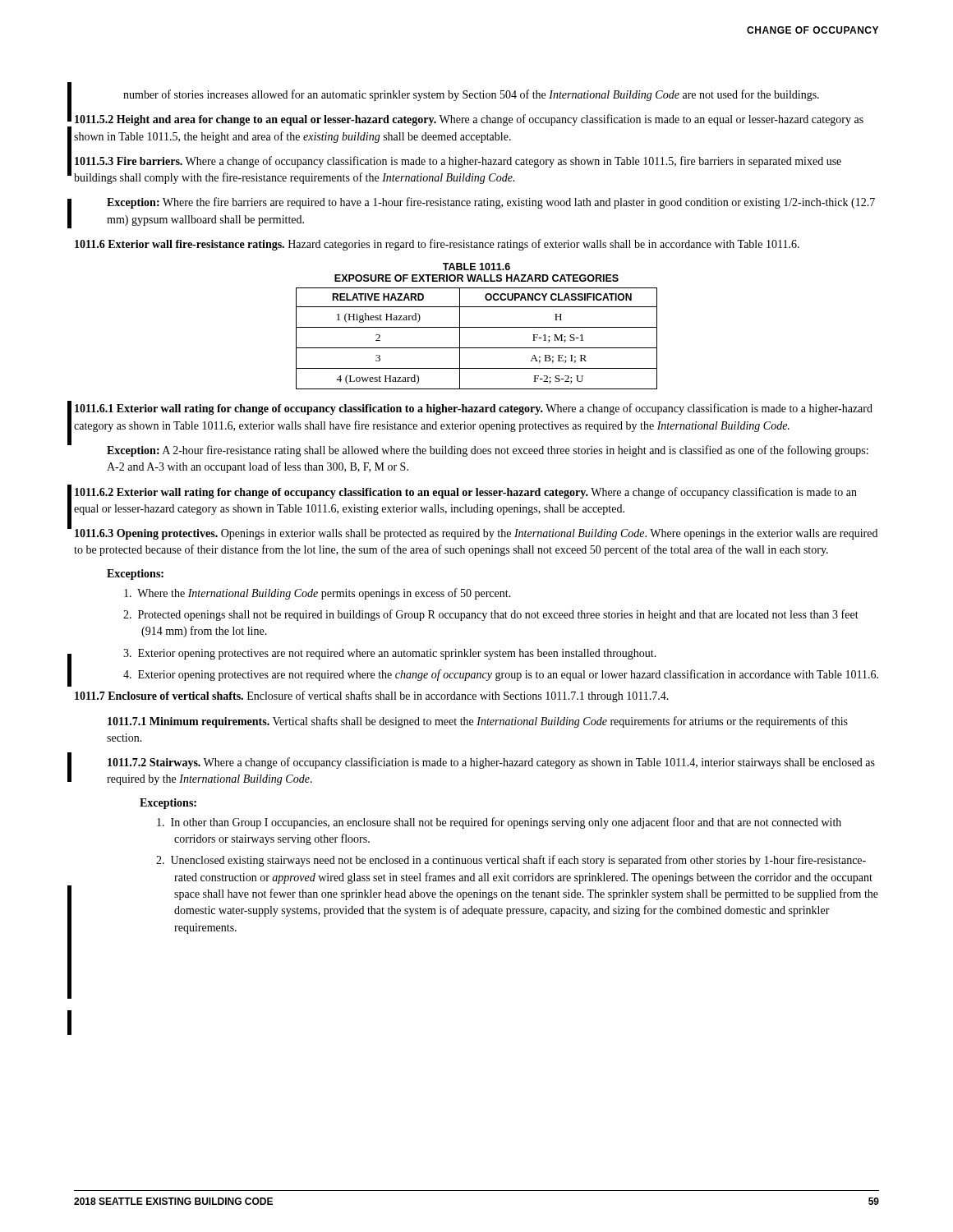Click the passage that begins "4. Exterior opening protectives are not required where"
The image size is (953, 1232).
501,675
